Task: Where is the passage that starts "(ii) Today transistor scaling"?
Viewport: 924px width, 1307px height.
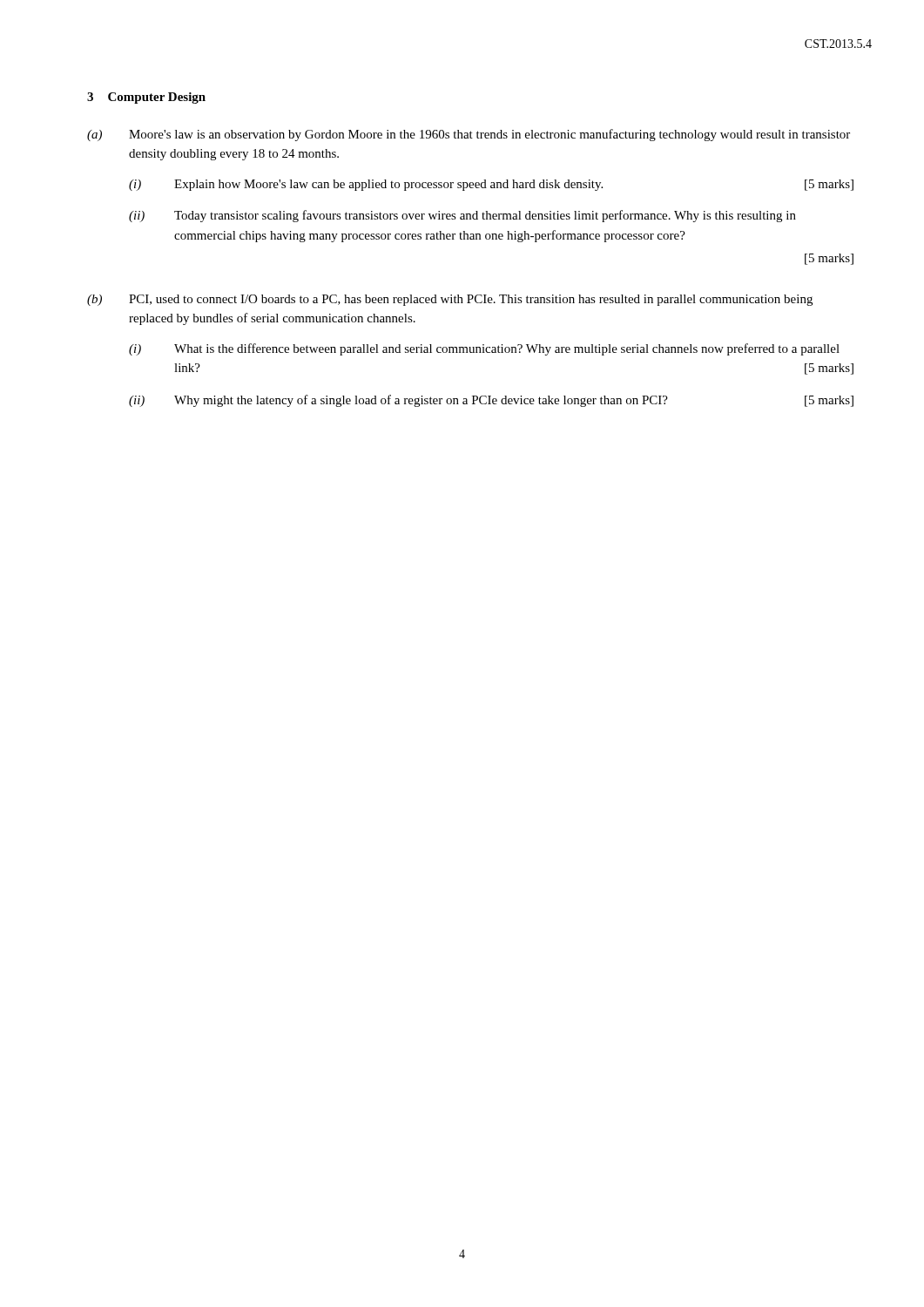Action: (x=492, y=225)
